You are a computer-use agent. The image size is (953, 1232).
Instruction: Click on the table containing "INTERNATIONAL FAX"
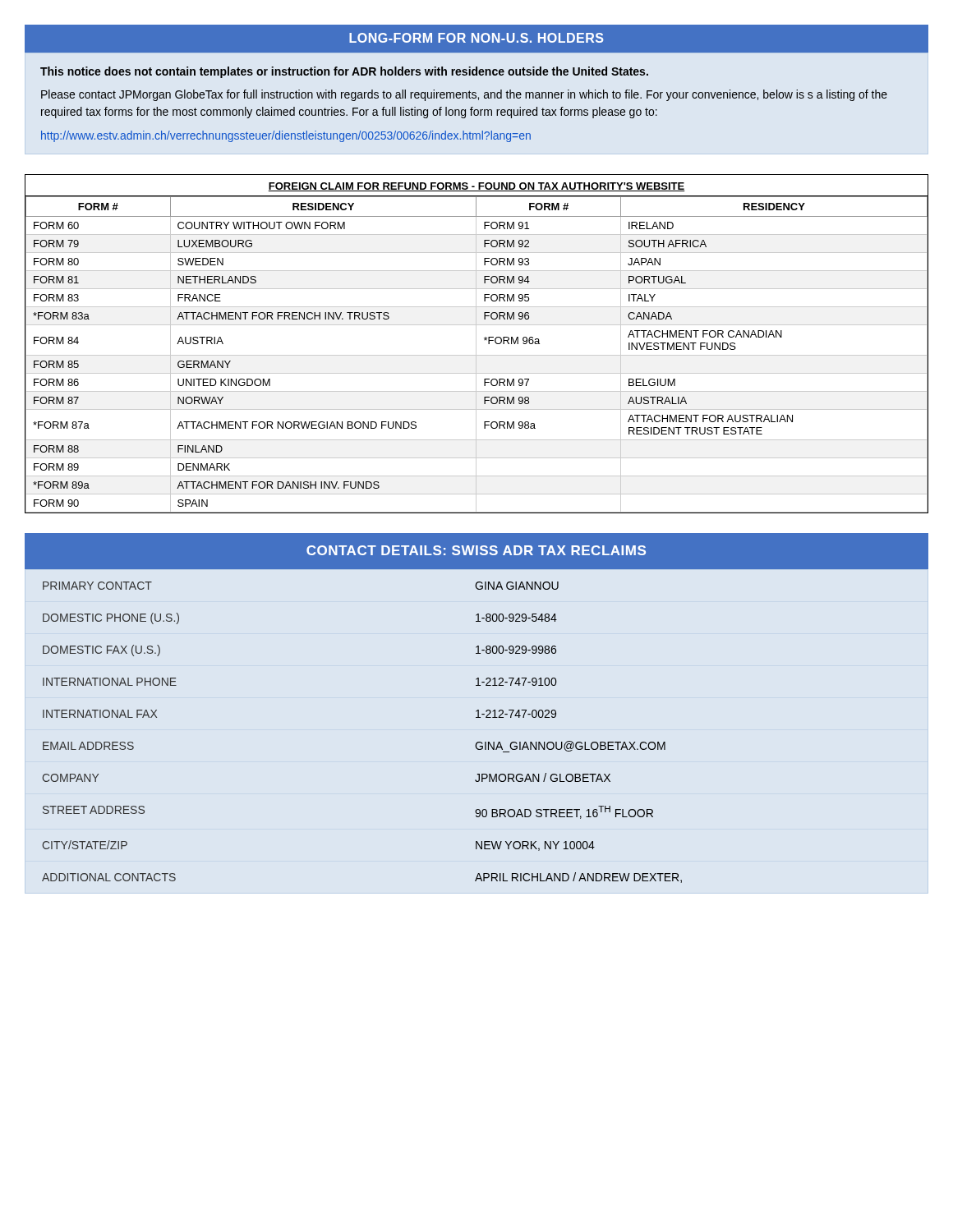pos(476,731)
